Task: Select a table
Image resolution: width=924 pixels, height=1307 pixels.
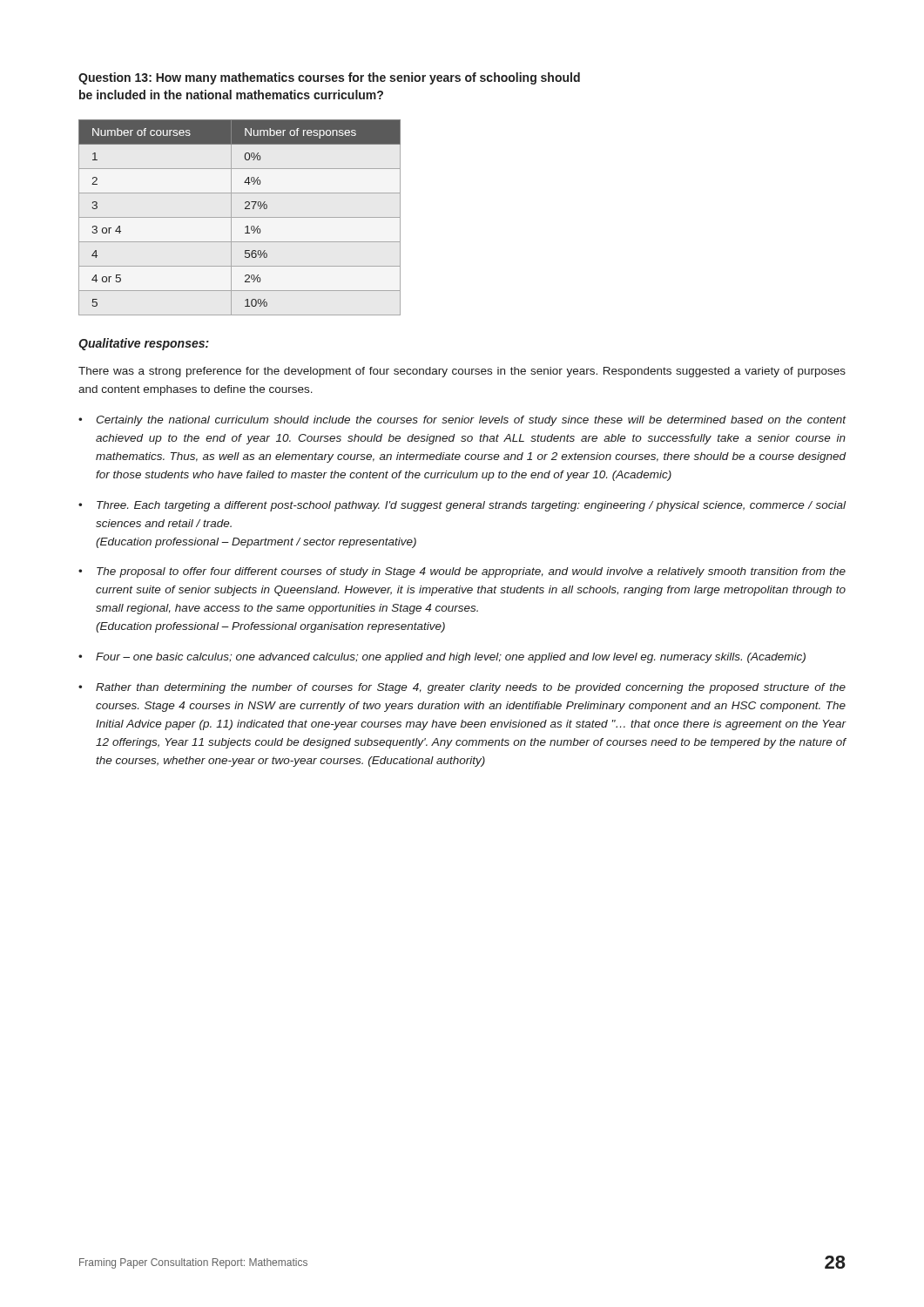Action: coord(462,218)
